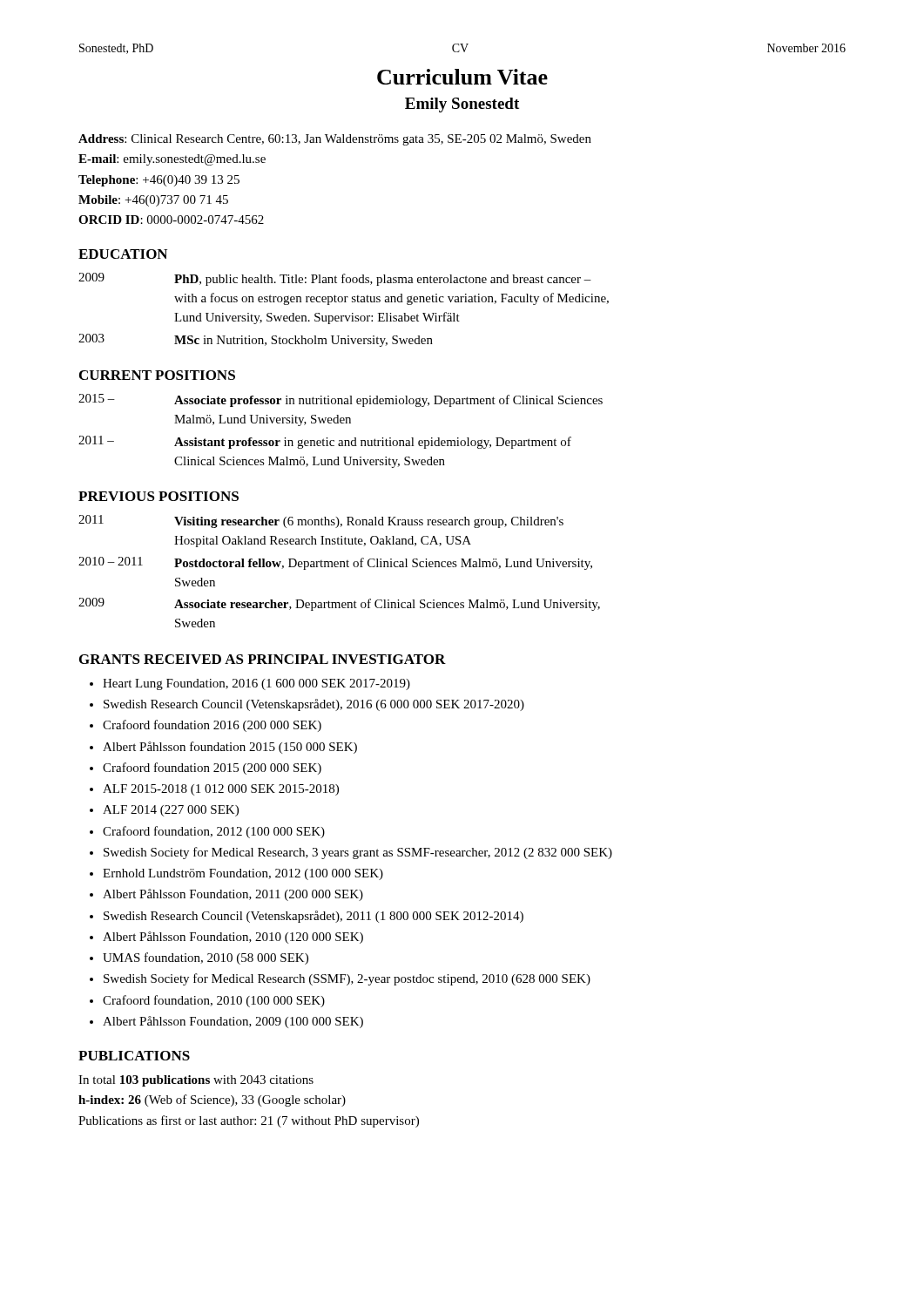
Task: Locate the text "Crafoord foundation 2015 (200 000 SEK)"
Action: point(212,767)
